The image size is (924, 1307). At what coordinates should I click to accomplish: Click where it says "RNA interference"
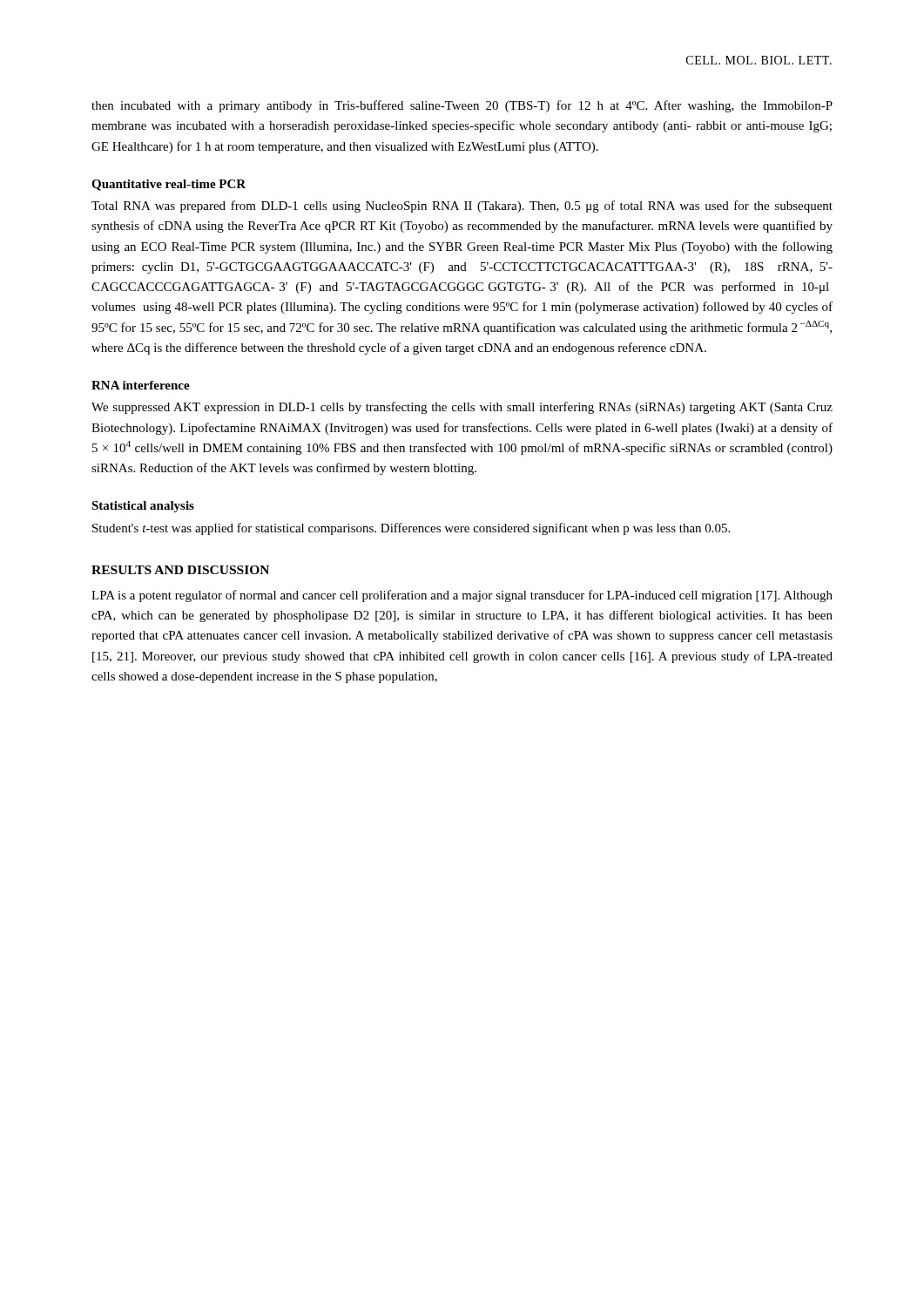pos(140,385)
